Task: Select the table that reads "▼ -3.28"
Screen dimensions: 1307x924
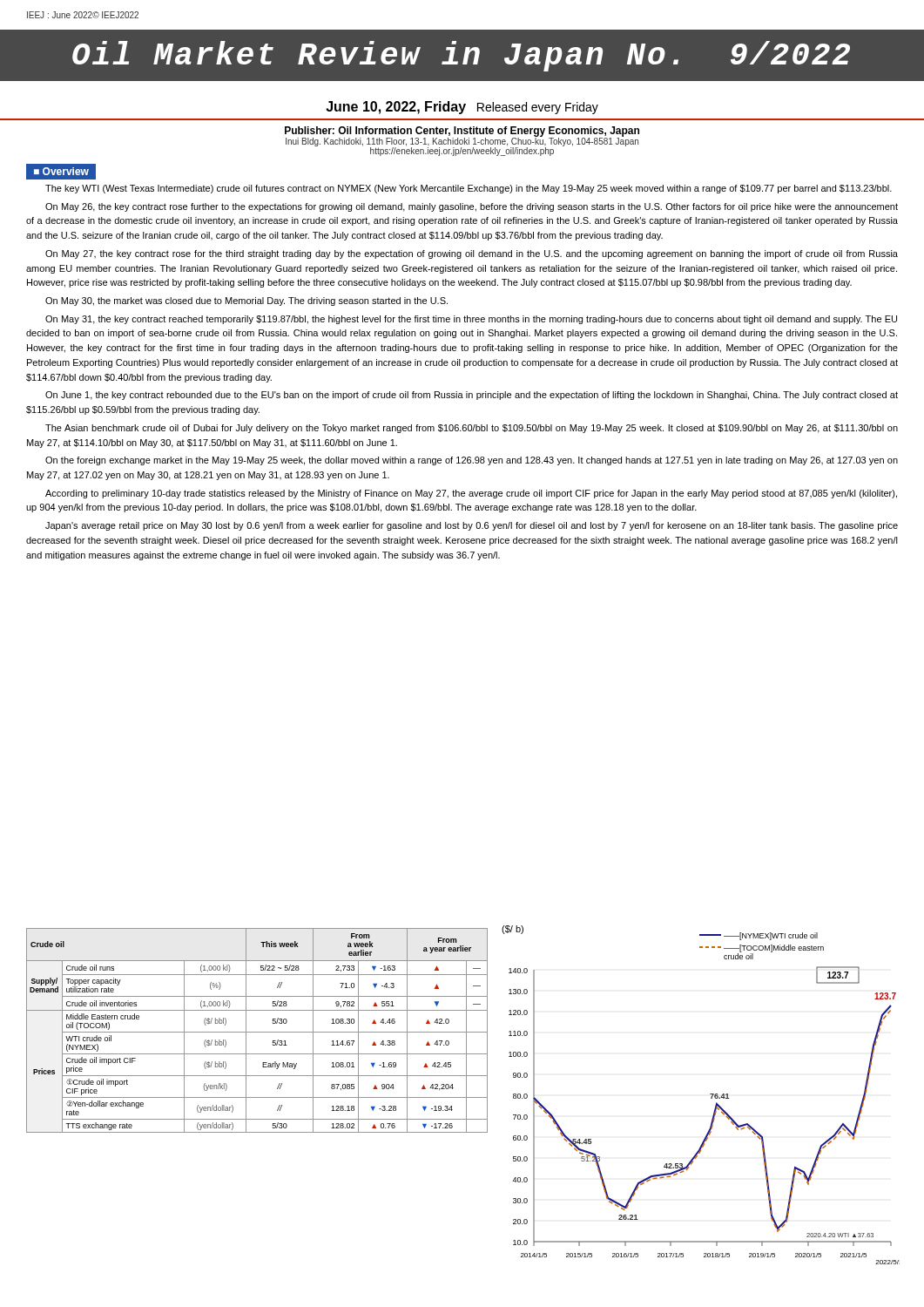Action: tap(257, 1030)
